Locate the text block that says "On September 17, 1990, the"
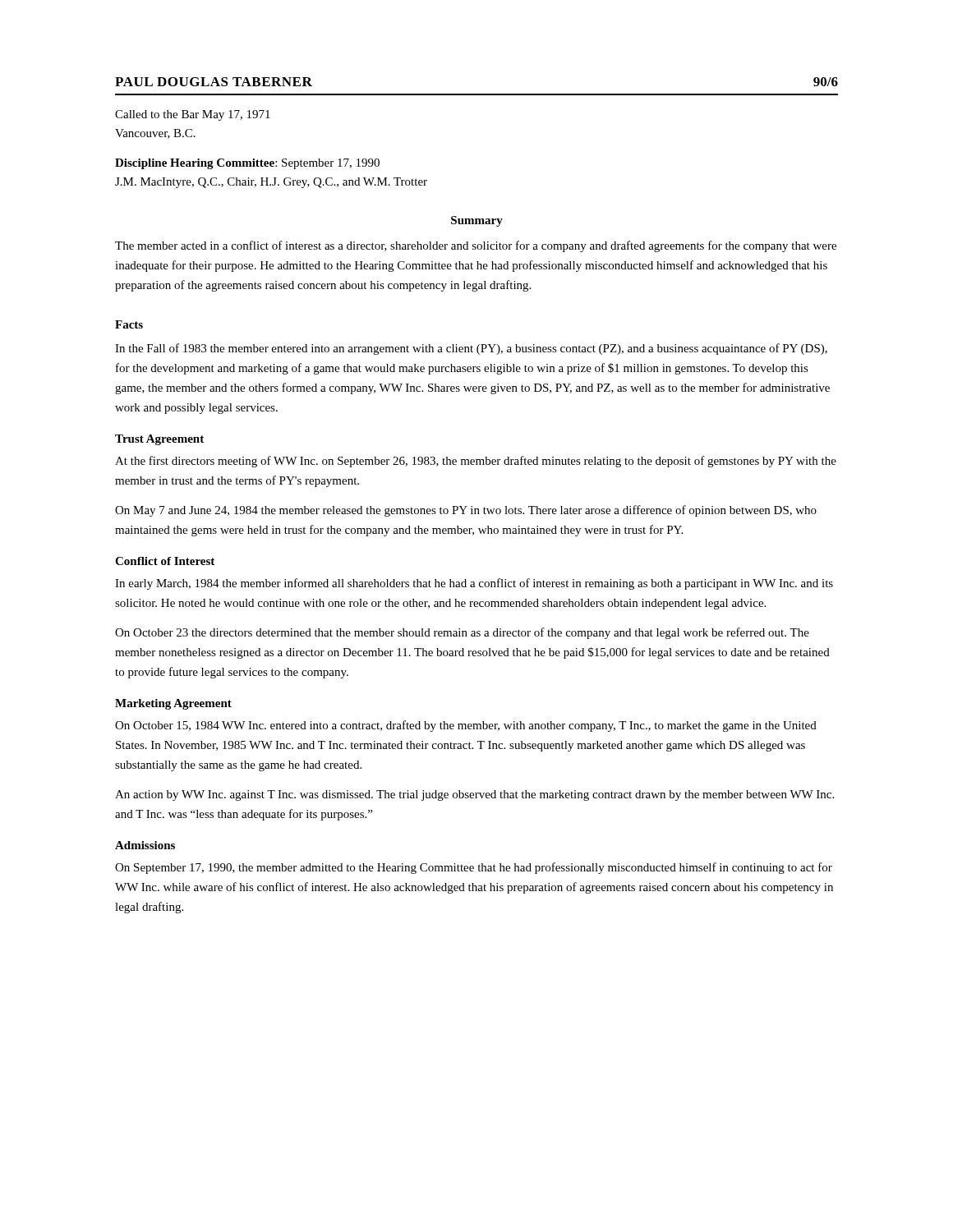Viewport: 953px width, 1232px height. pyautogui.click(x=474, y=887)
